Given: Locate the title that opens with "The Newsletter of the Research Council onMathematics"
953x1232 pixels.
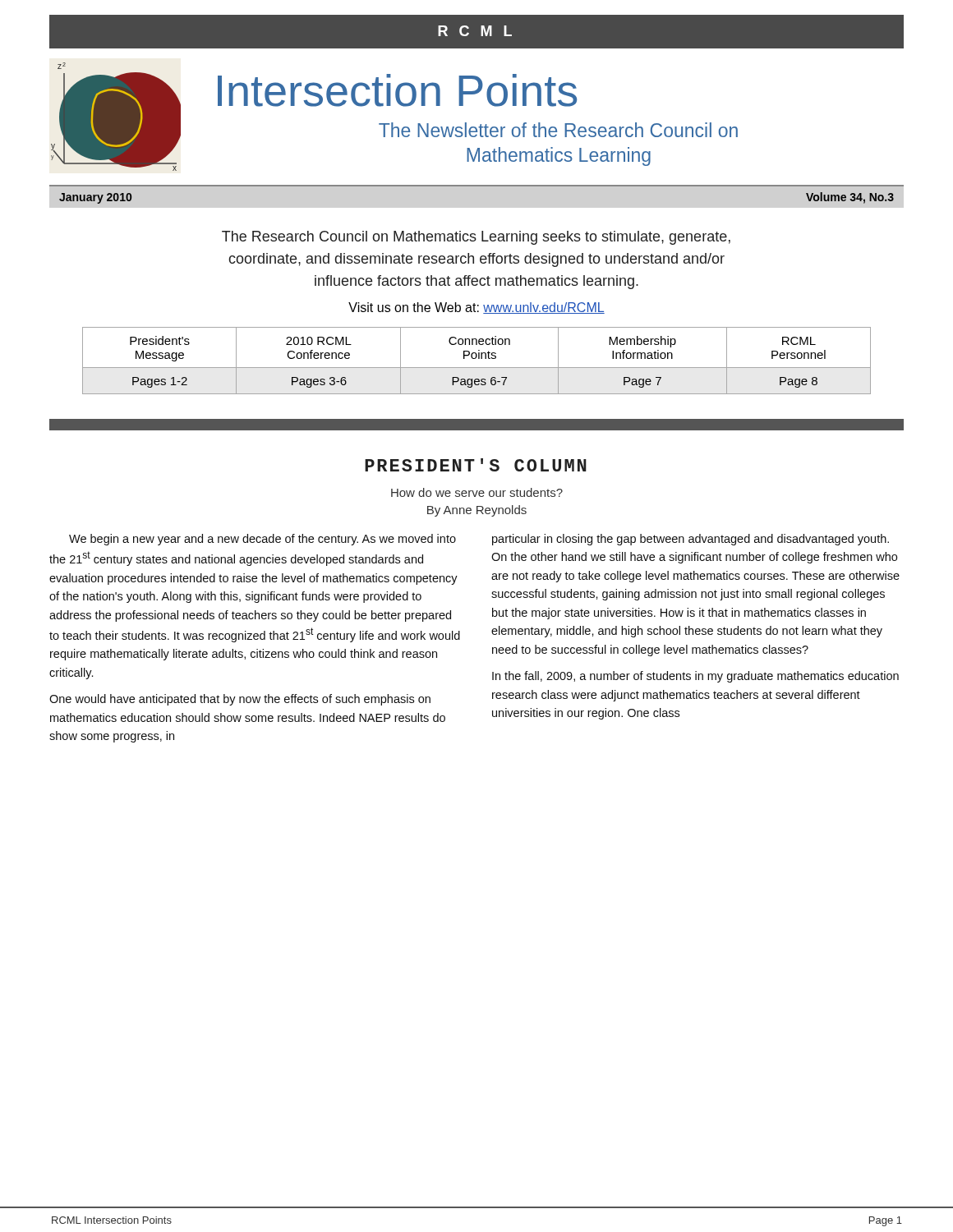Looking at the screenshot, I should click(x=559, y=143).
